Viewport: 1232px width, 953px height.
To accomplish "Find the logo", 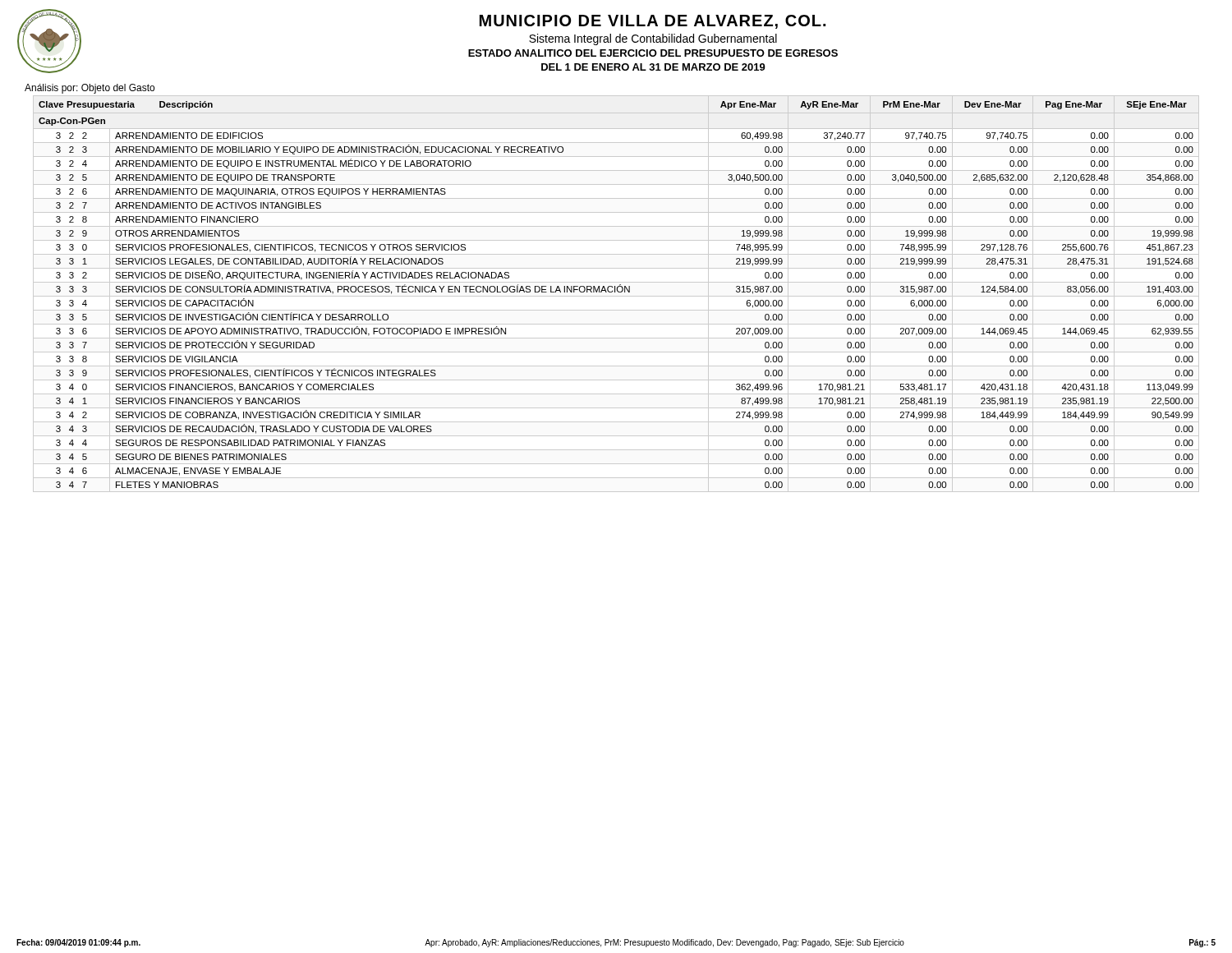I will (57, 42).
